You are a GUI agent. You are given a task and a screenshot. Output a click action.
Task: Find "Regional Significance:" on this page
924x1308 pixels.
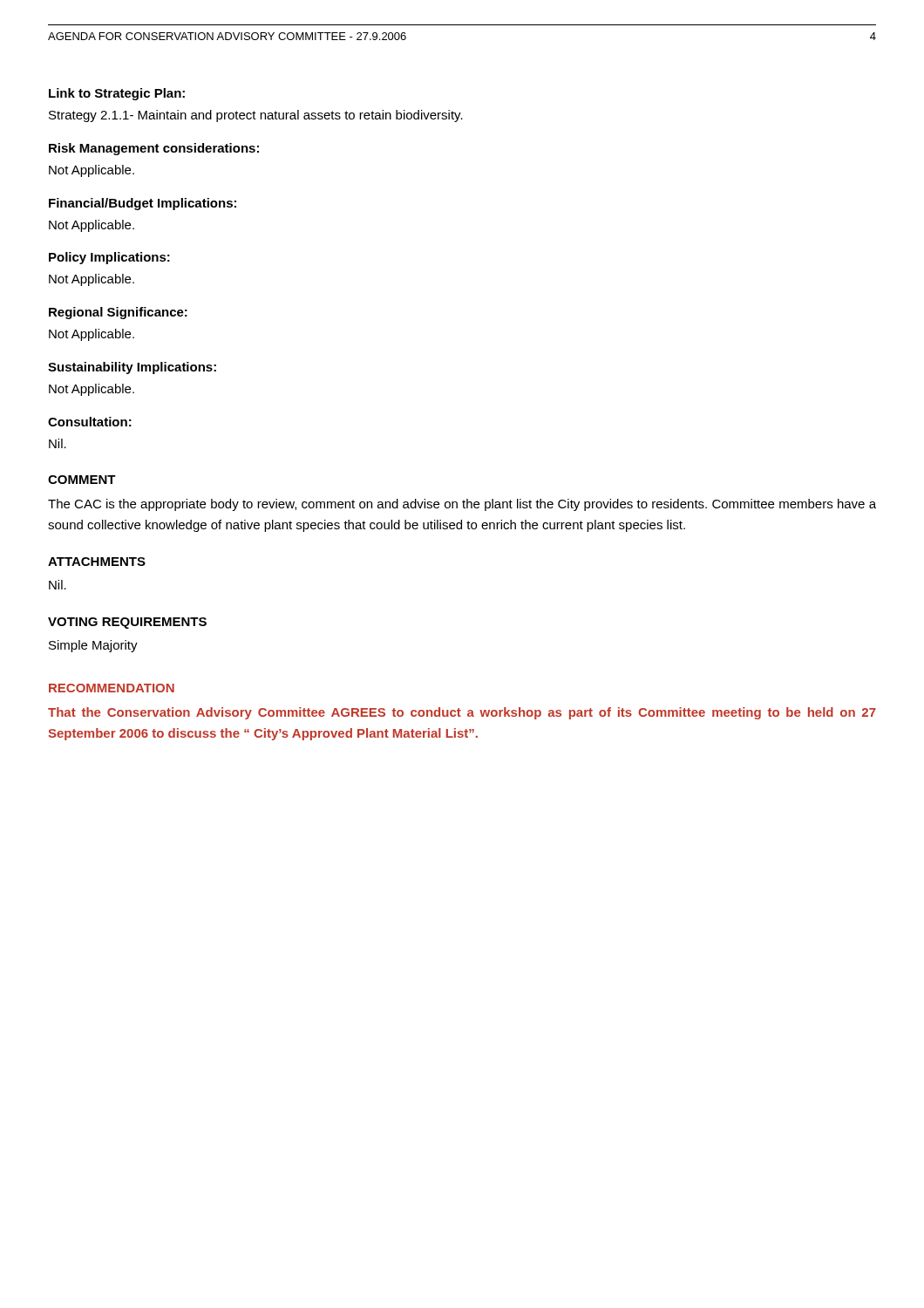pyautogui.click(x=118, y=312)
